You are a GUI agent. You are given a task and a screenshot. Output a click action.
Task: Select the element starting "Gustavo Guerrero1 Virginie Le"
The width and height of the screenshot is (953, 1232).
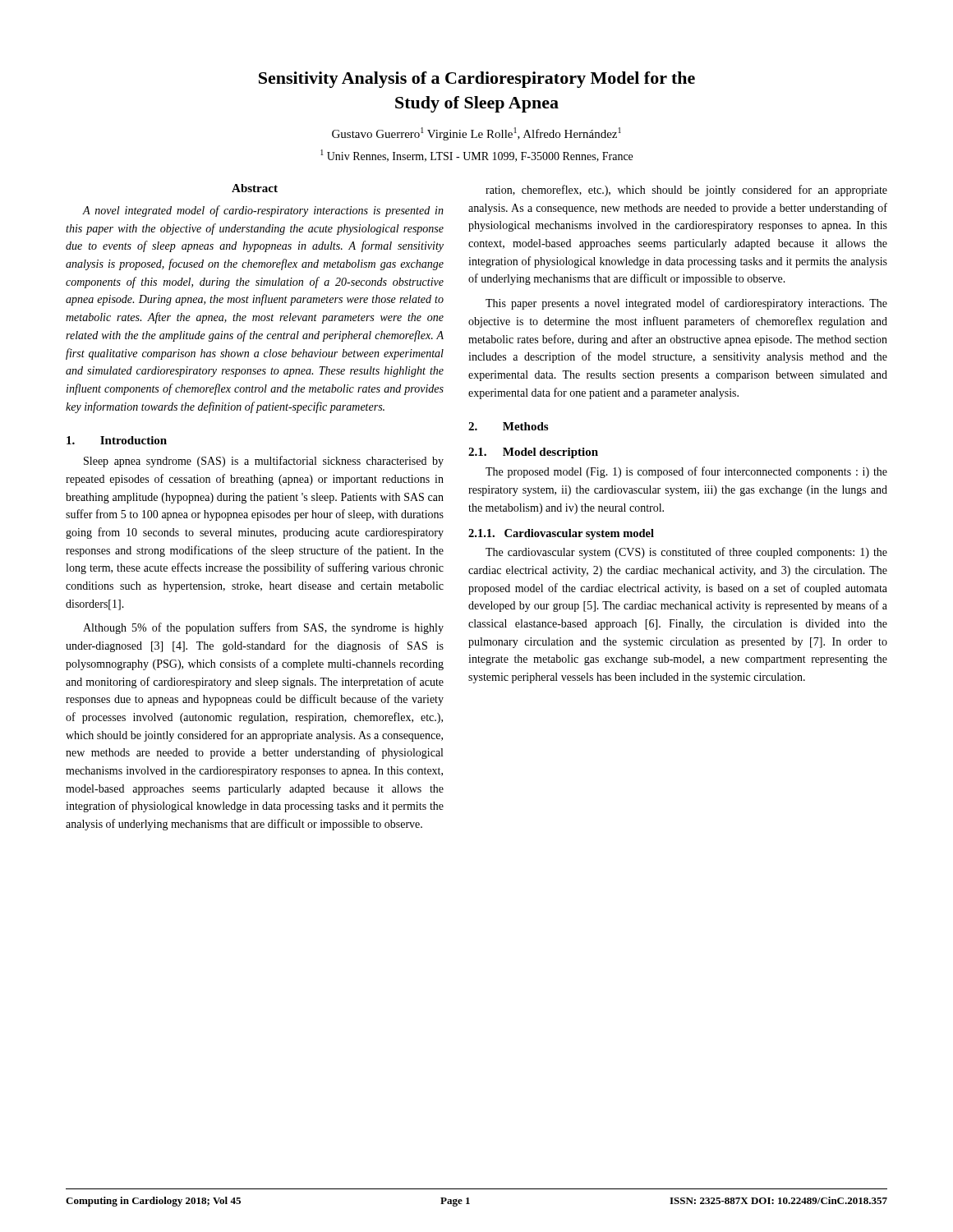pyautogui.click(x=476, y=133)
